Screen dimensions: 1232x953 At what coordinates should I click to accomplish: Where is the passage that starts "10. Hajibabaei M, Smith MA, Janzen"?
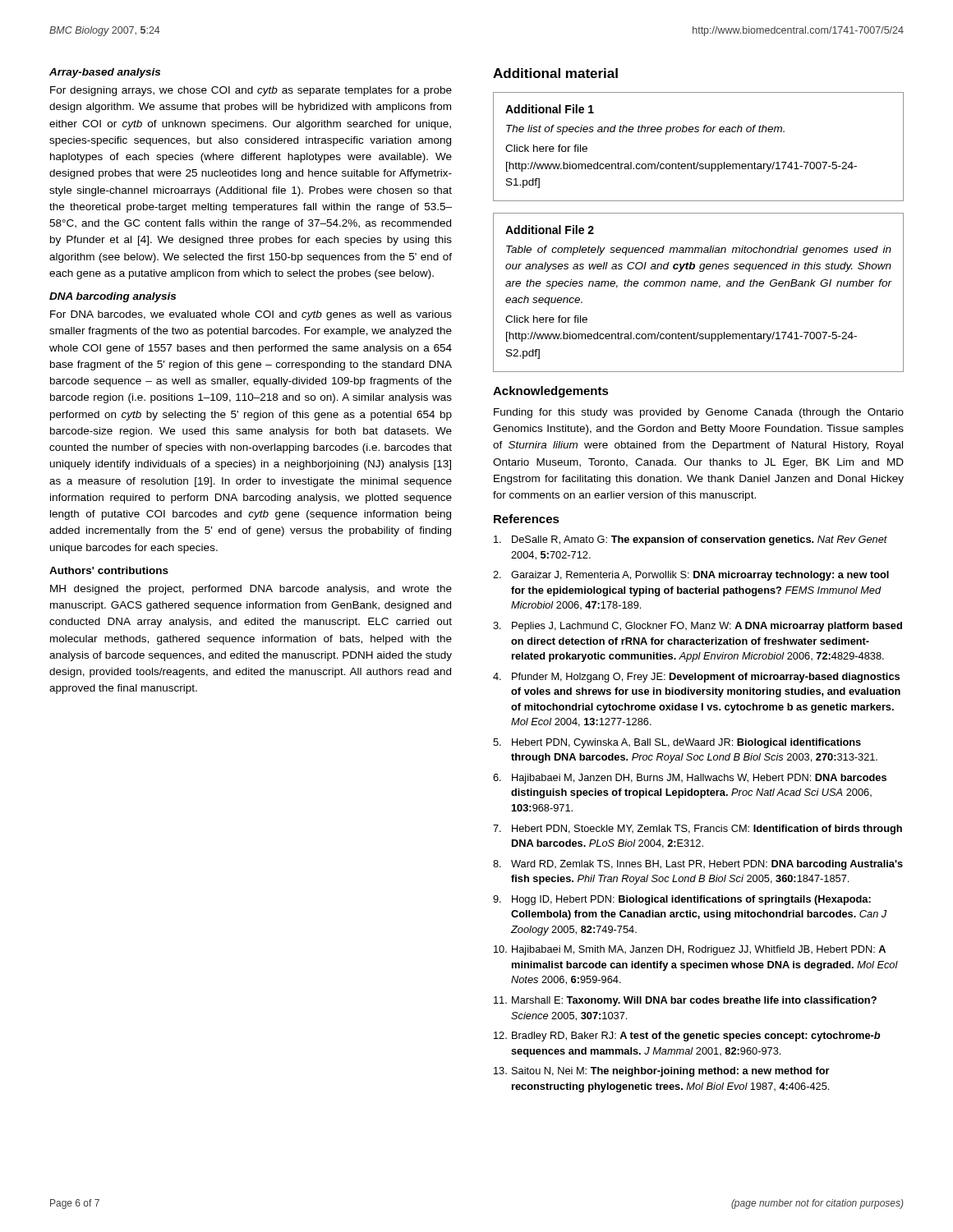click(698, 965)
